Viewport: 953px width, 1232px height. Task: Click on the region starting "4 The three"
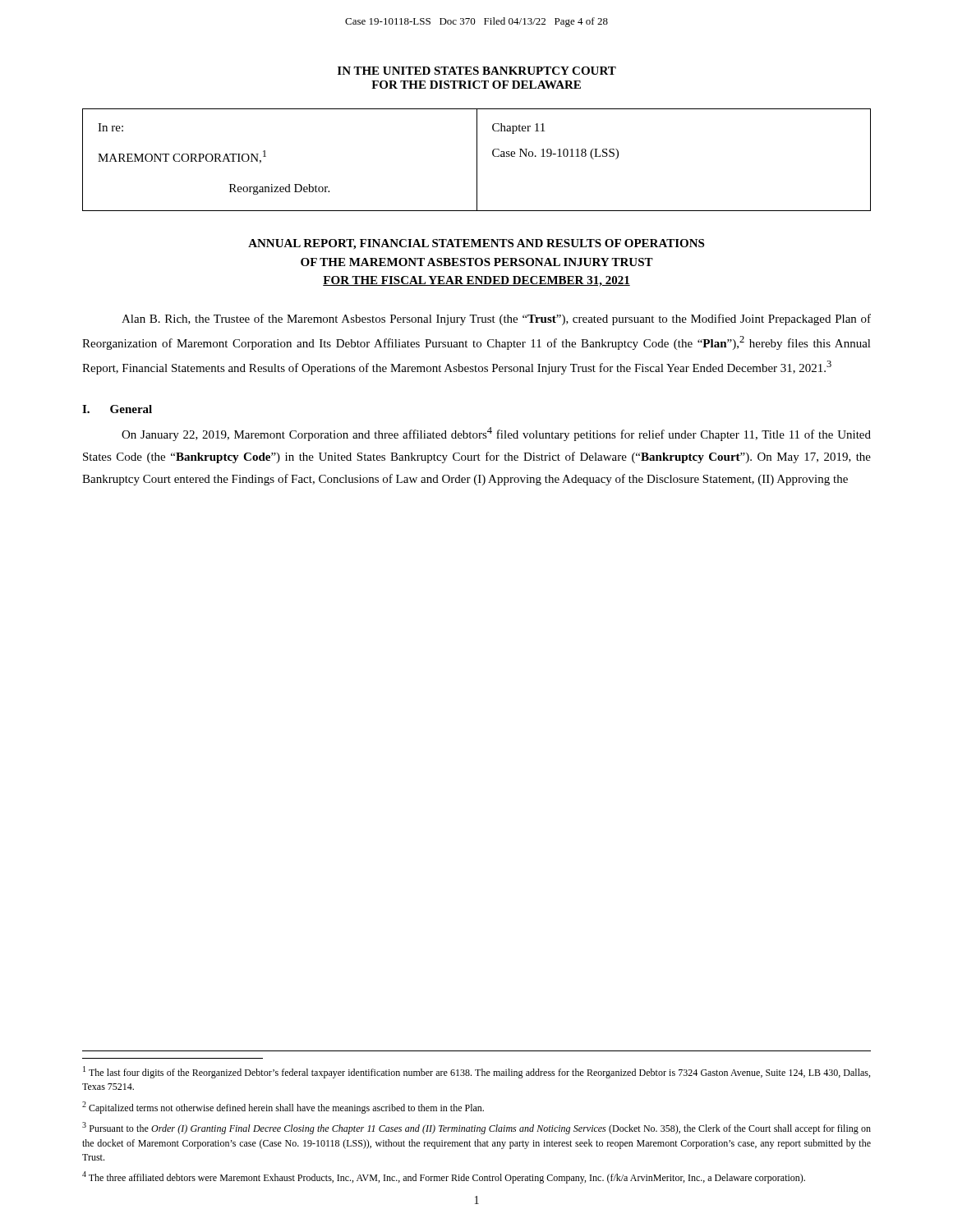tap(444, 1177)
